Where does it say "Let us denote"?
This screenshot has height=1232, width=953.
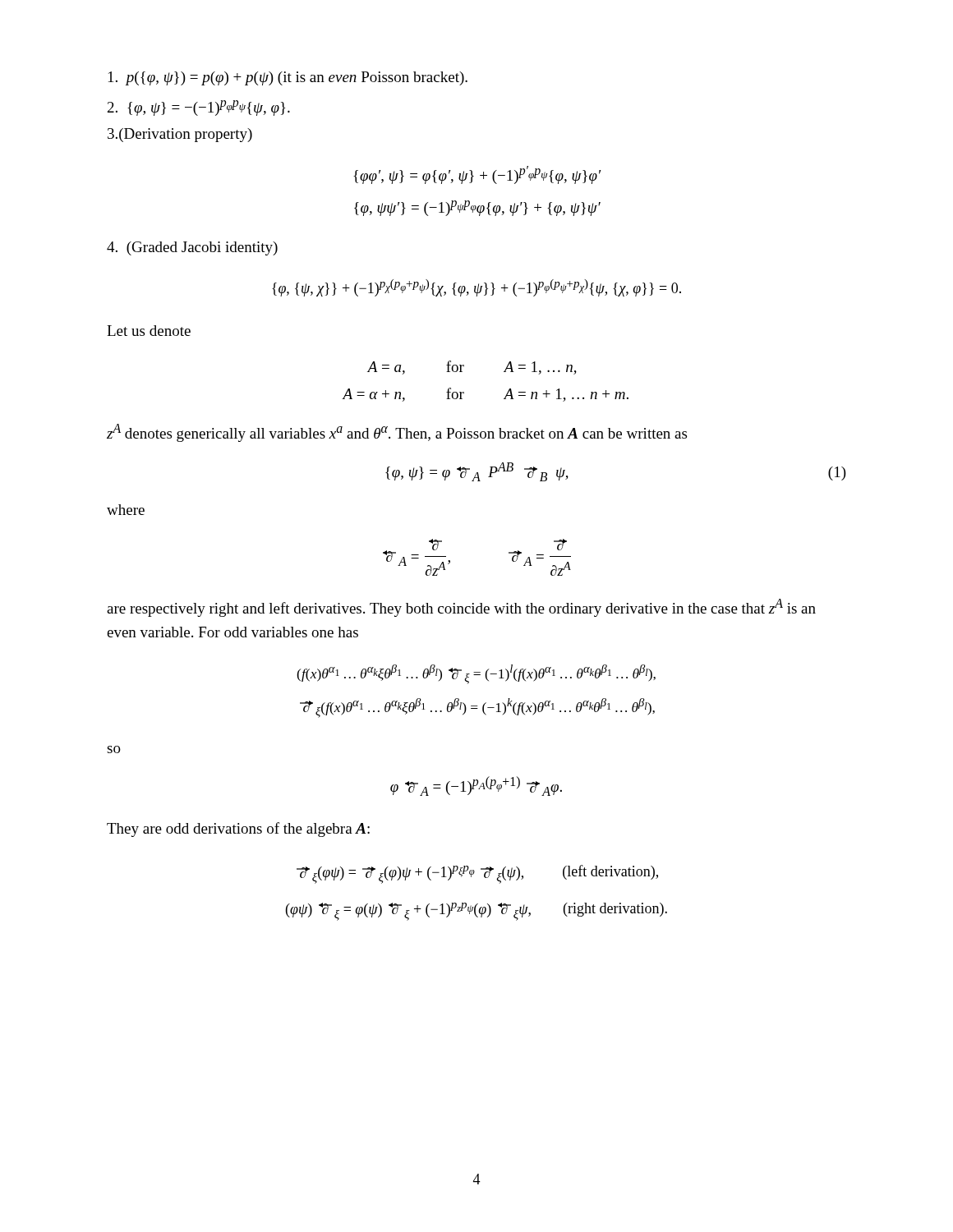[x=149, y=331]
